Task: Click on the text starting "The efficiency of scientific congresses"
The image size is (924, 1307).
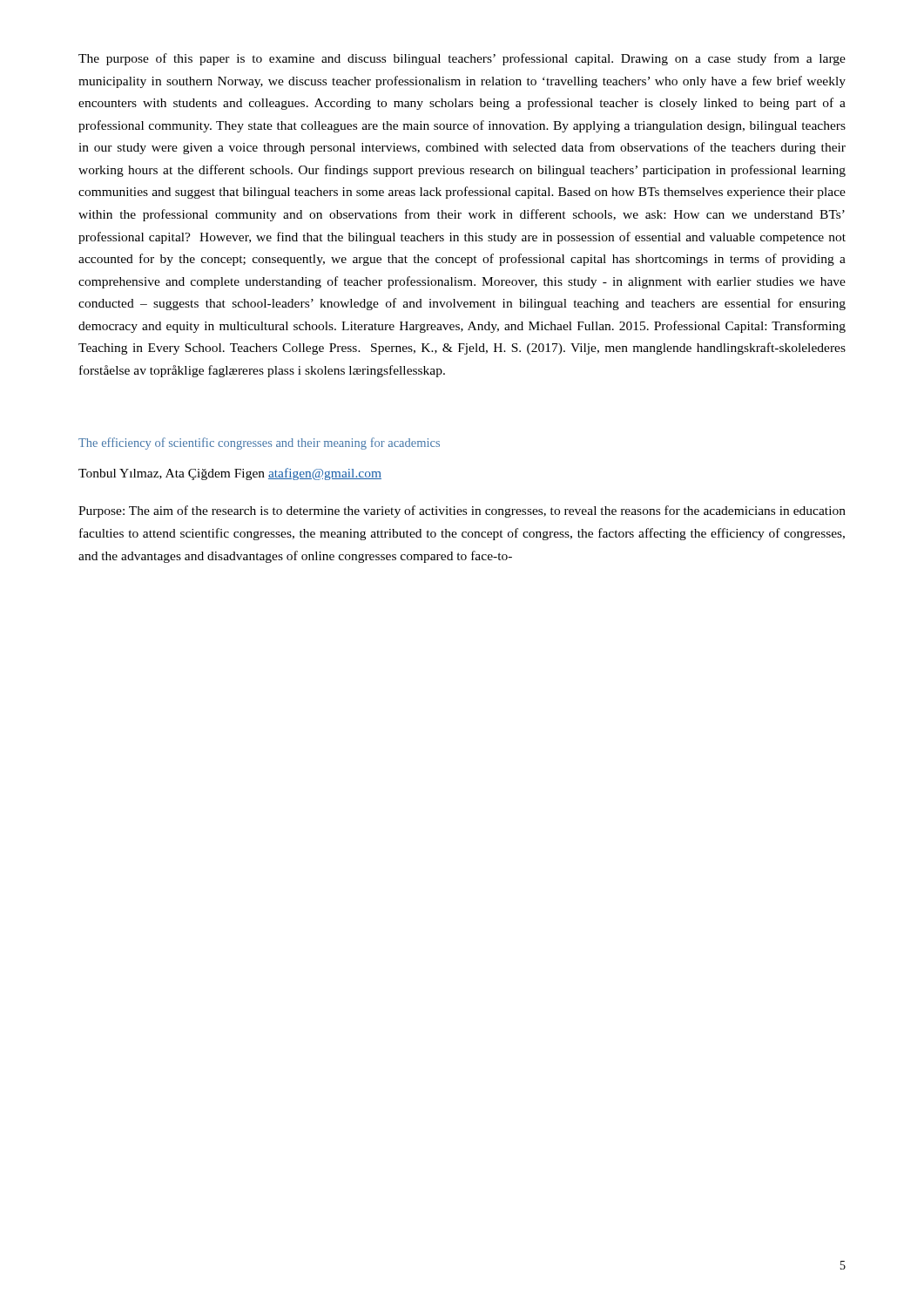Action: (259, 444)
